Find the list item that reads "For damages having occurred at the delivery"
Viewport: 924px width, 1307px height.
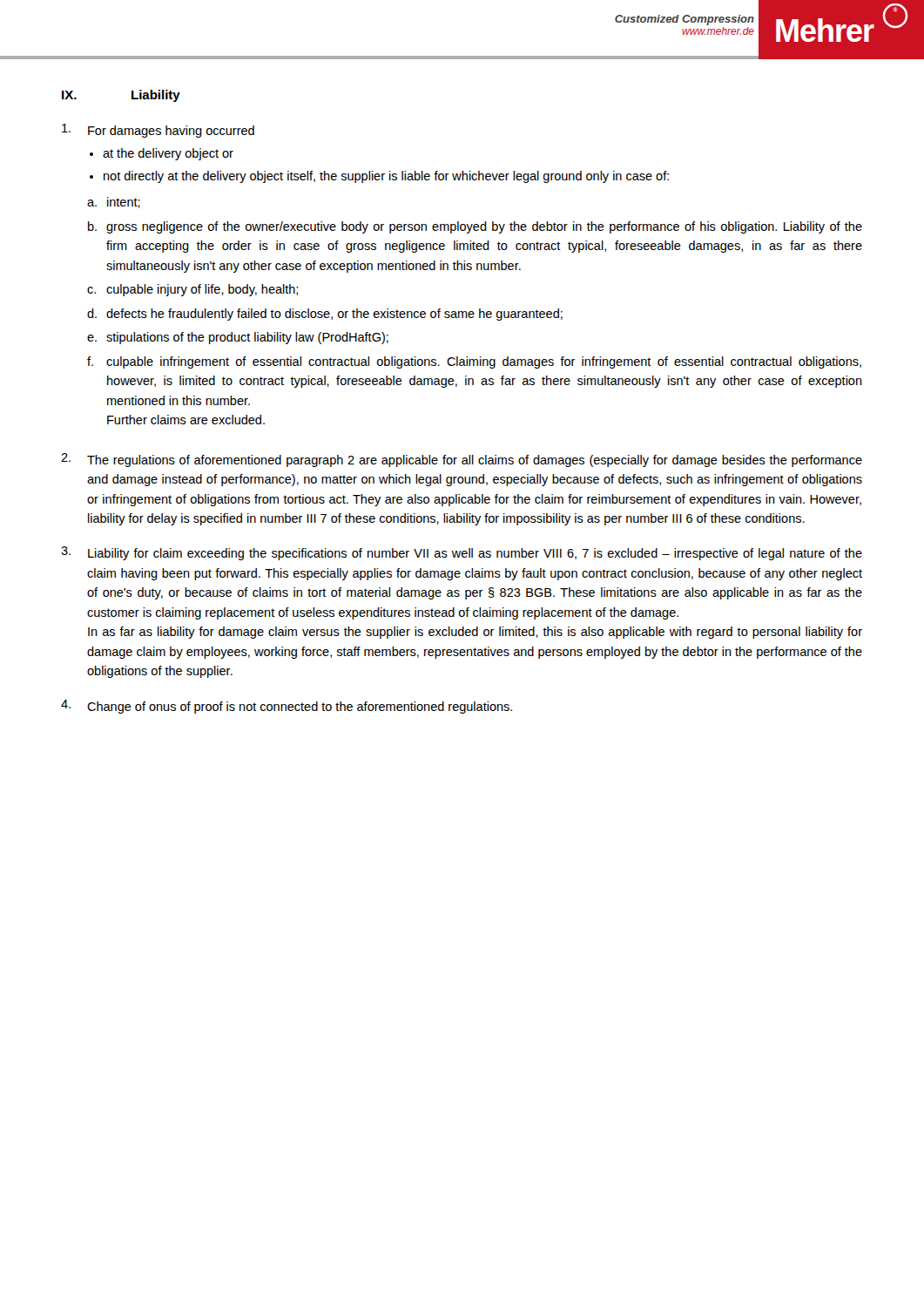click(x=462, y=278)
